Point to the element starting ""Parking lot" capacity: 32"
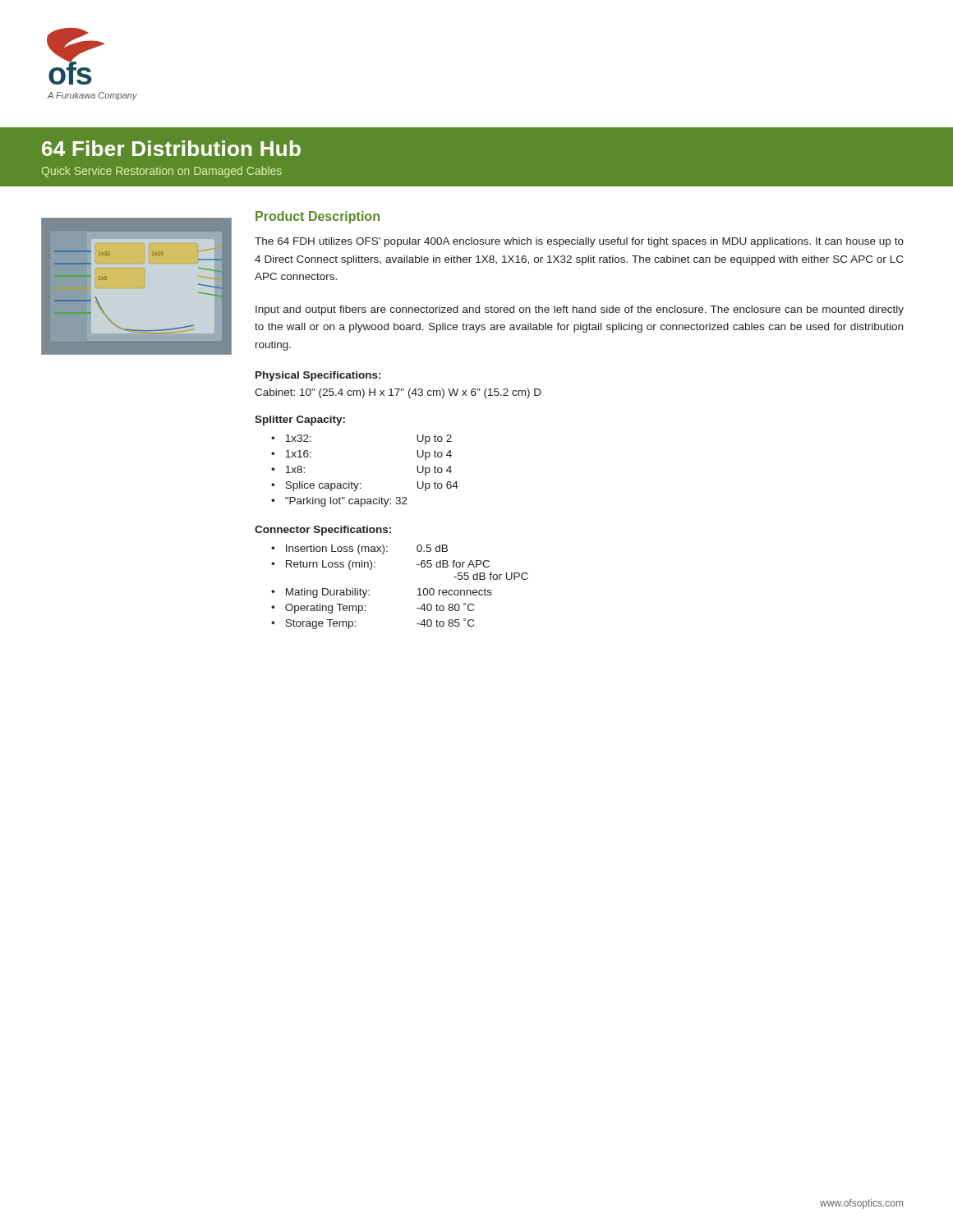 (x=346, y=500)
